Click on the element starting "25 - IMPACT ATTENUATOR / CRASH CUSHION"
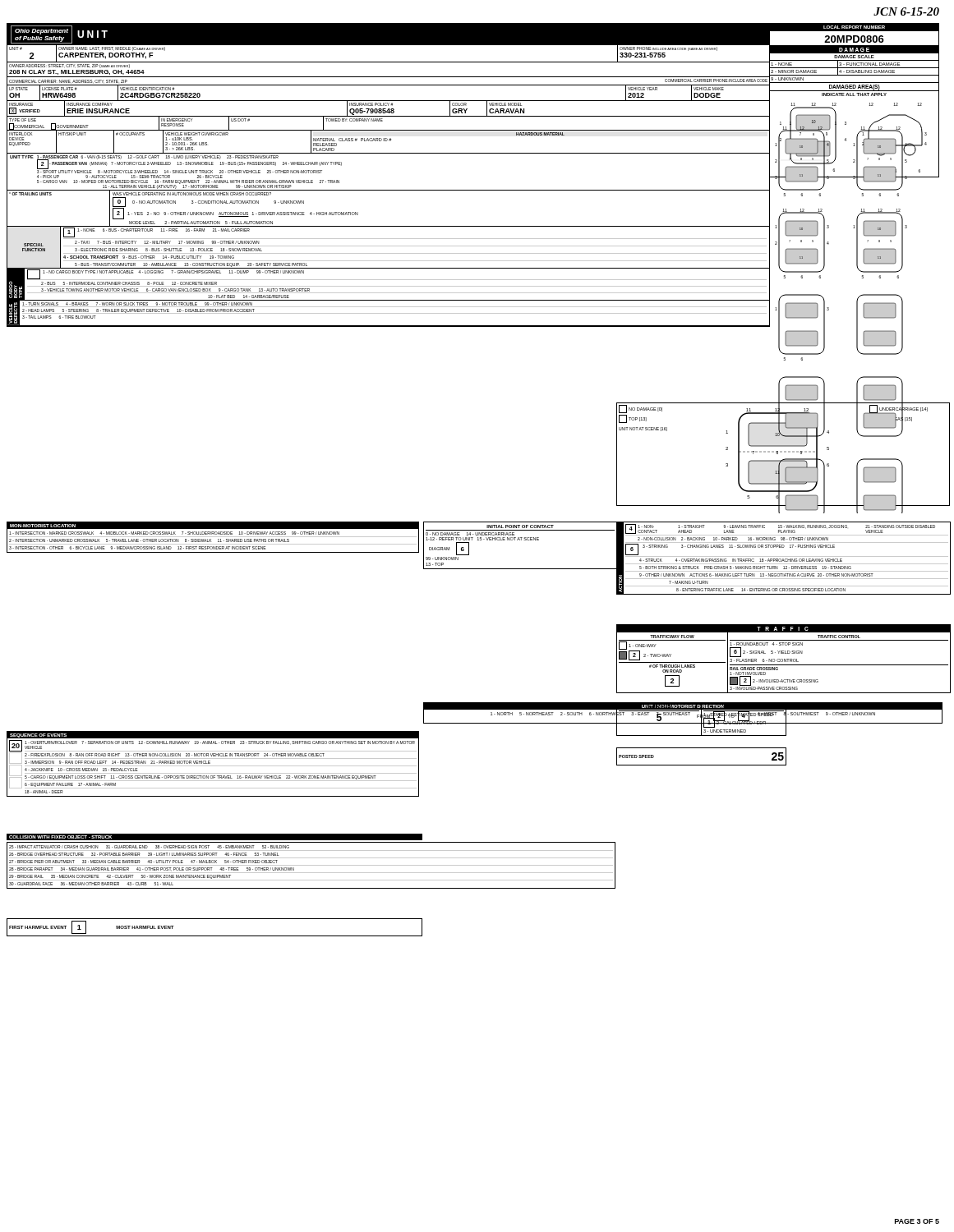Image resolution: width=954 pixels, height=1232 pixels. (x=311, y=865)
